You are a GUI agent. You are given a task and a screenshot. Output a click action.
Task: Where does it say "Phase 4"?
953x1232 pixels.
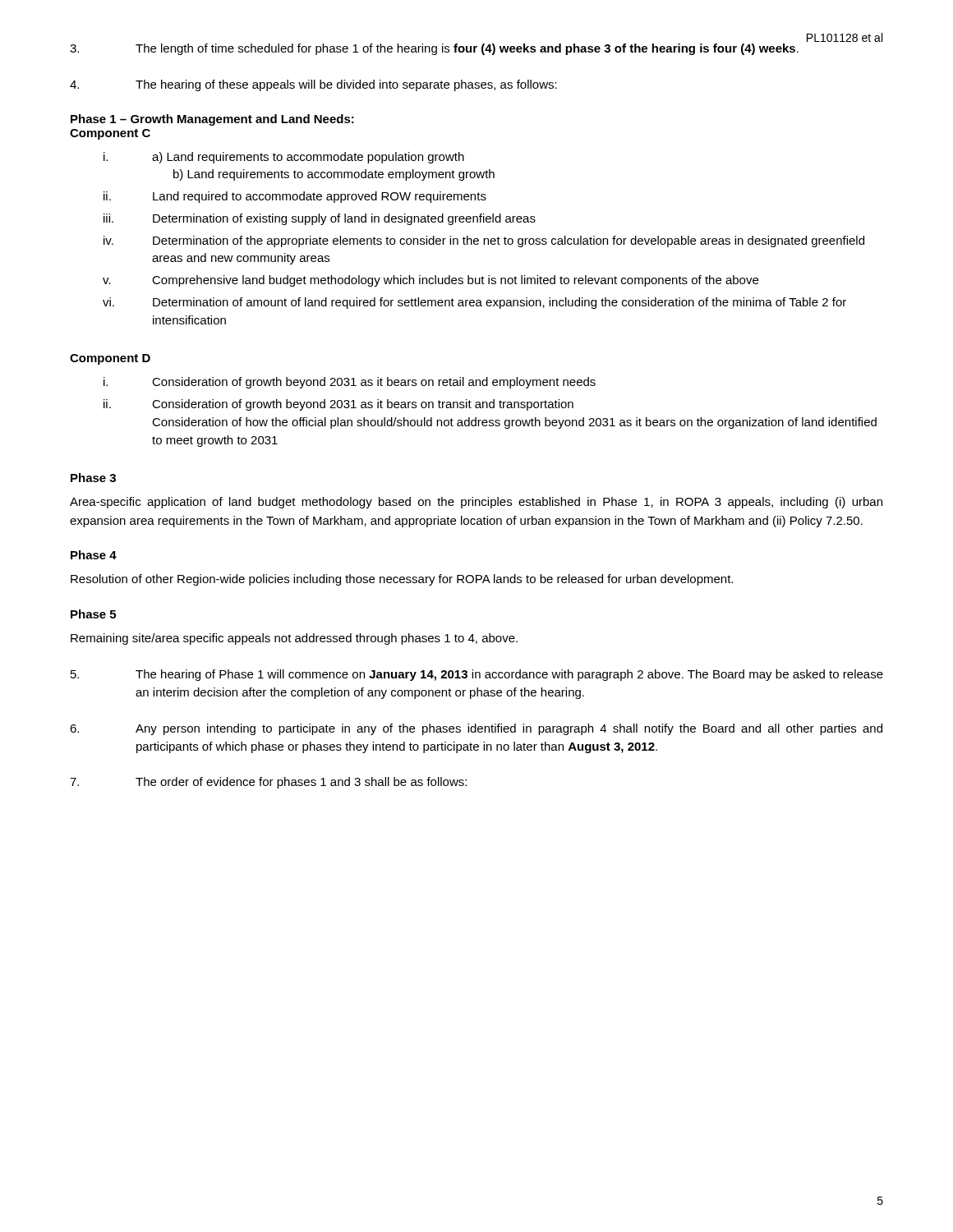click(93, 555)
